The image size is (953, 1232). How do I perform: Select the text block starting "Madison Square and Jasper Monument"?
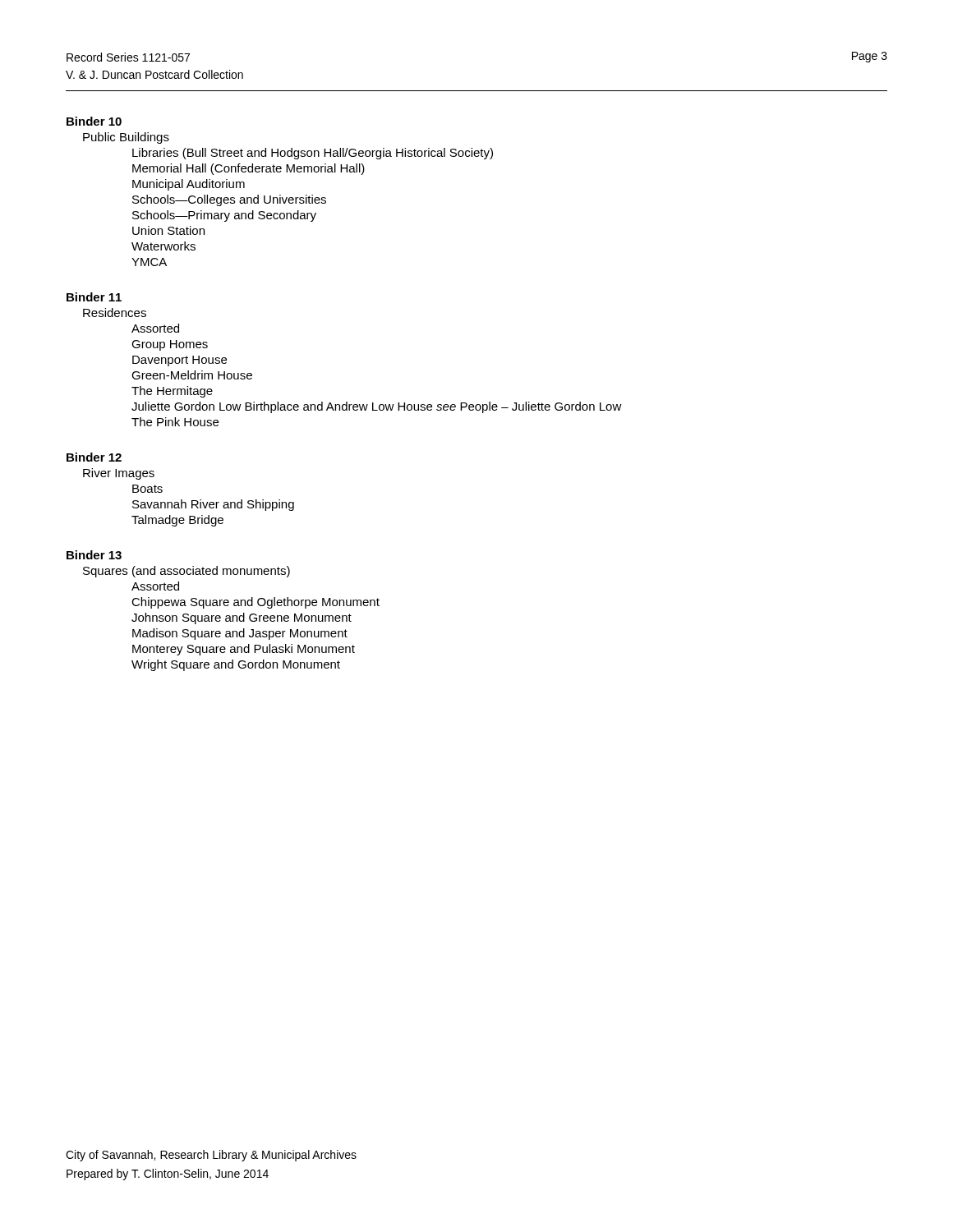239,633
